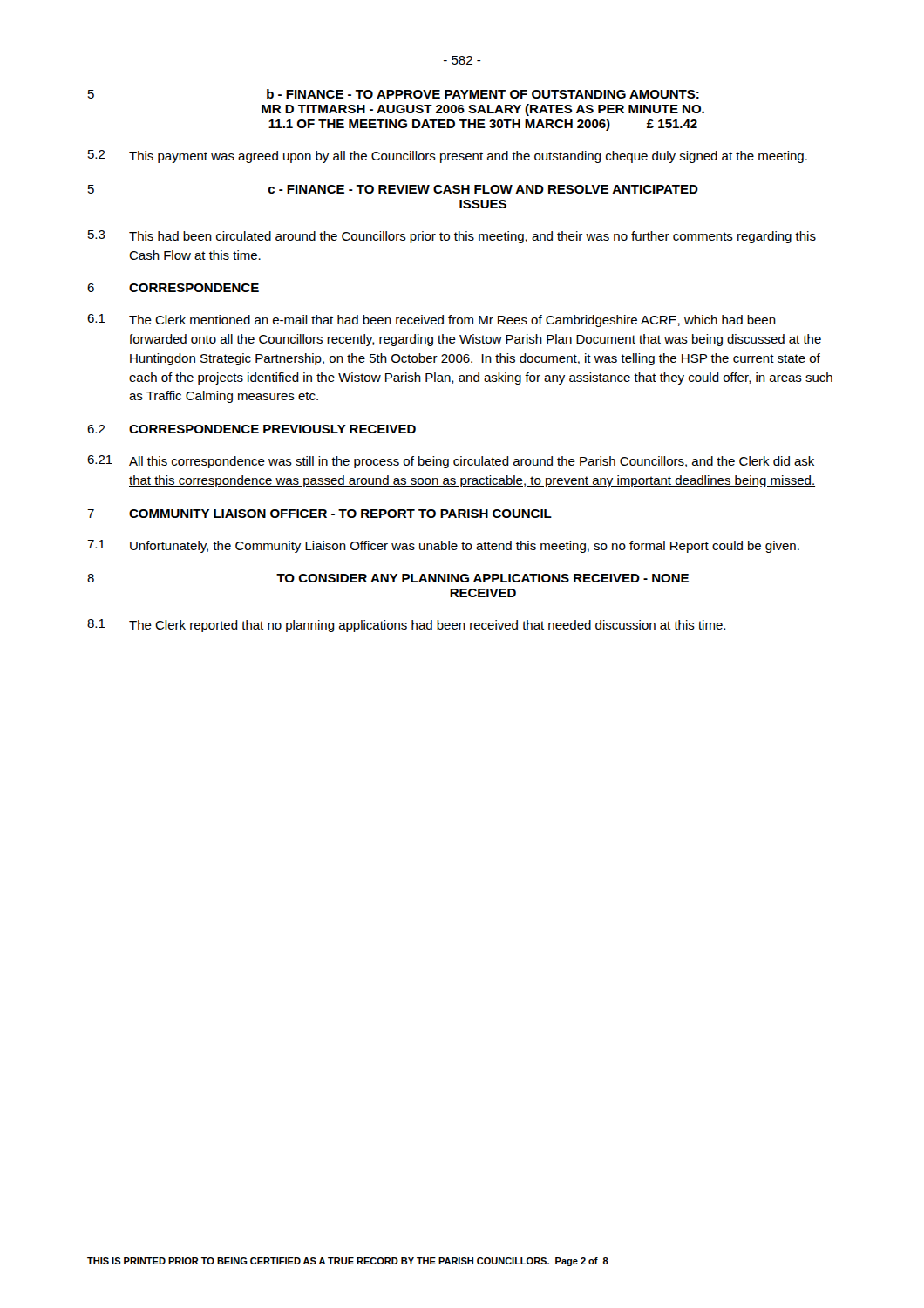
Task: Point to the block beginning "1 Unfortunately, the Community Liaison Officer was unable"
Action: coord(462,545)
